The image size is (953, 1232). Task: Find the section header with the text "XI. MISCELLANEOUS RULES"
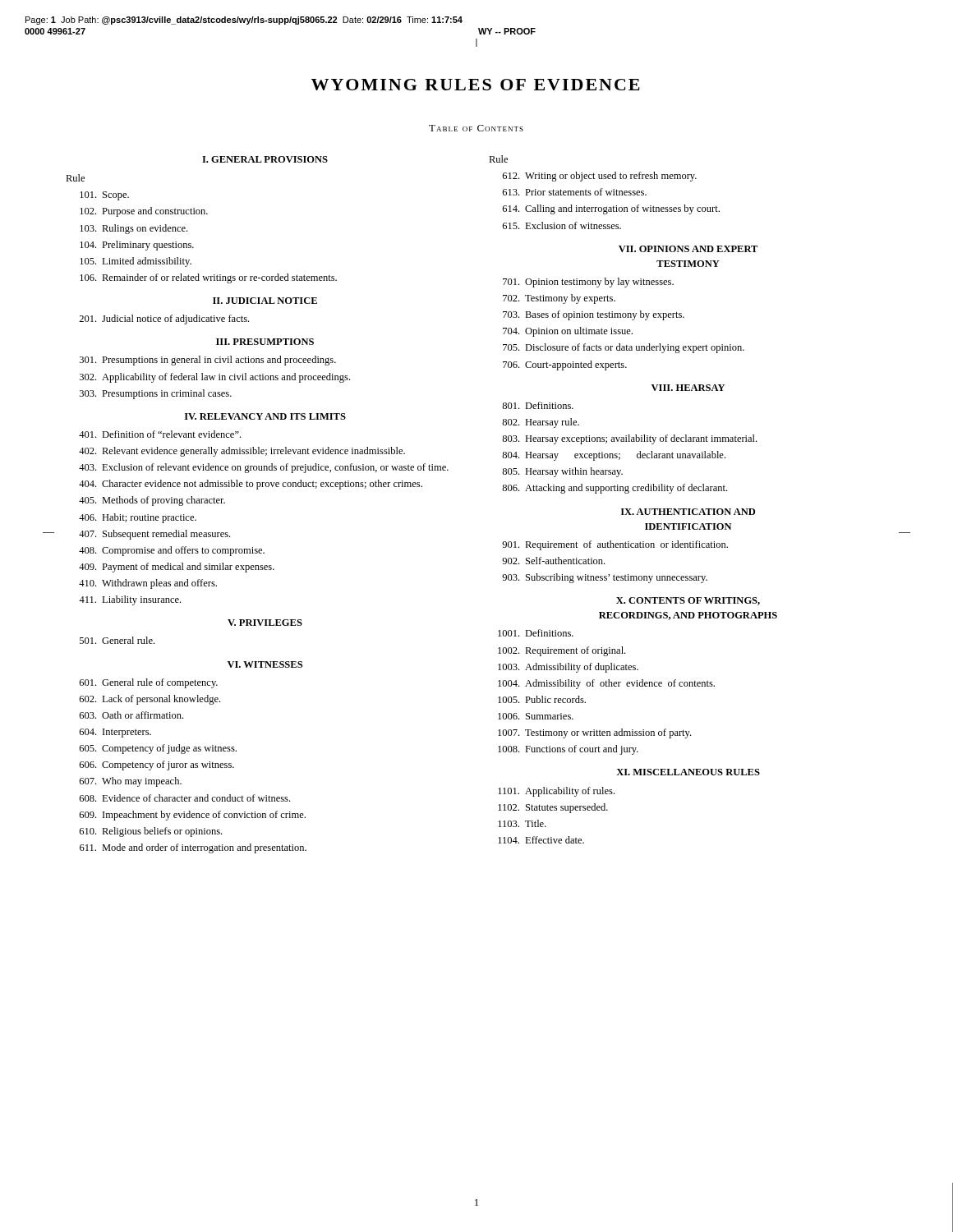tap(688, 772)
